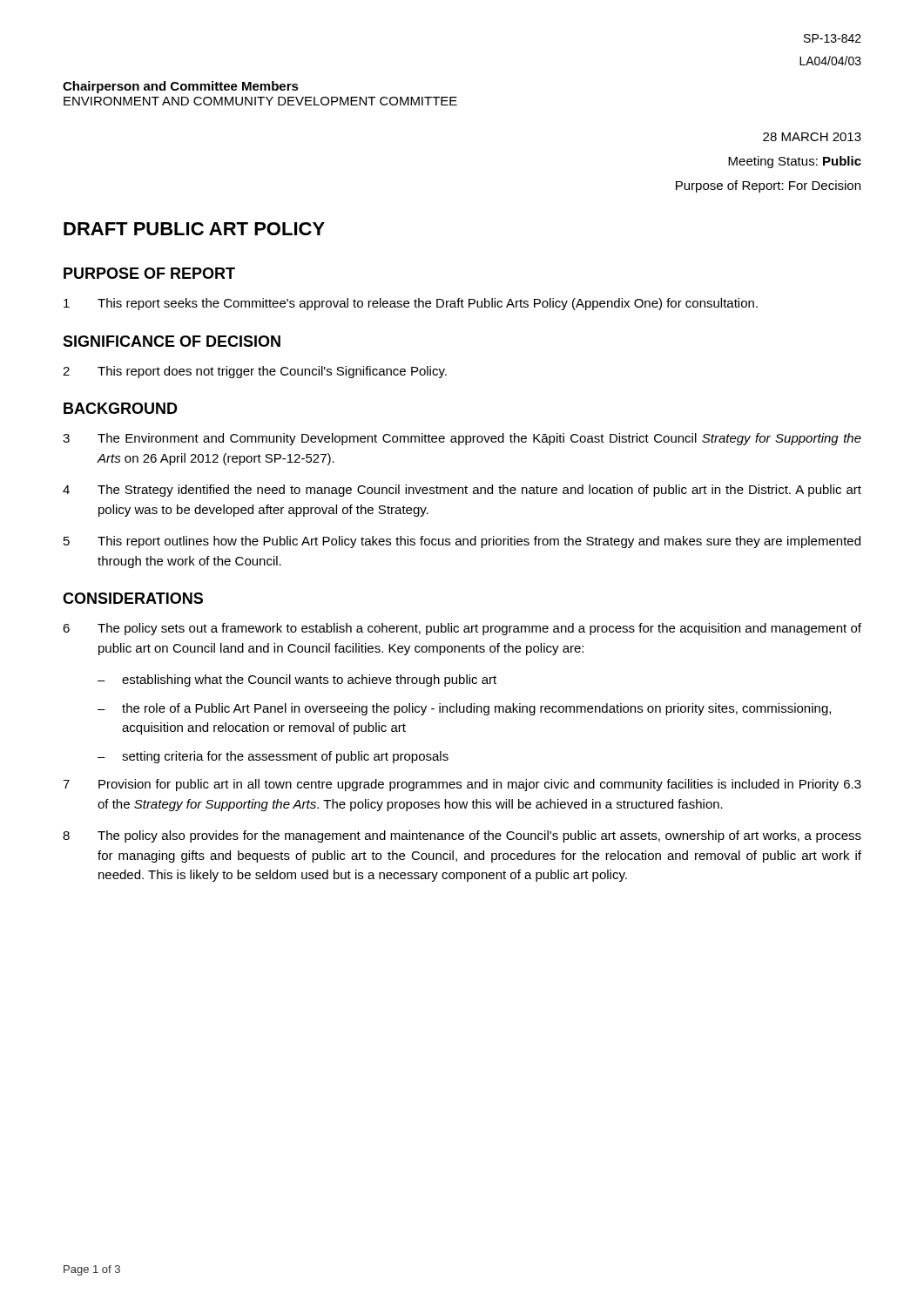Where does it say "PURPOSE OF REPORT"?
The width and height of the screenshot is (924, 1307).
pyautogui.click(x=149, y=274)
